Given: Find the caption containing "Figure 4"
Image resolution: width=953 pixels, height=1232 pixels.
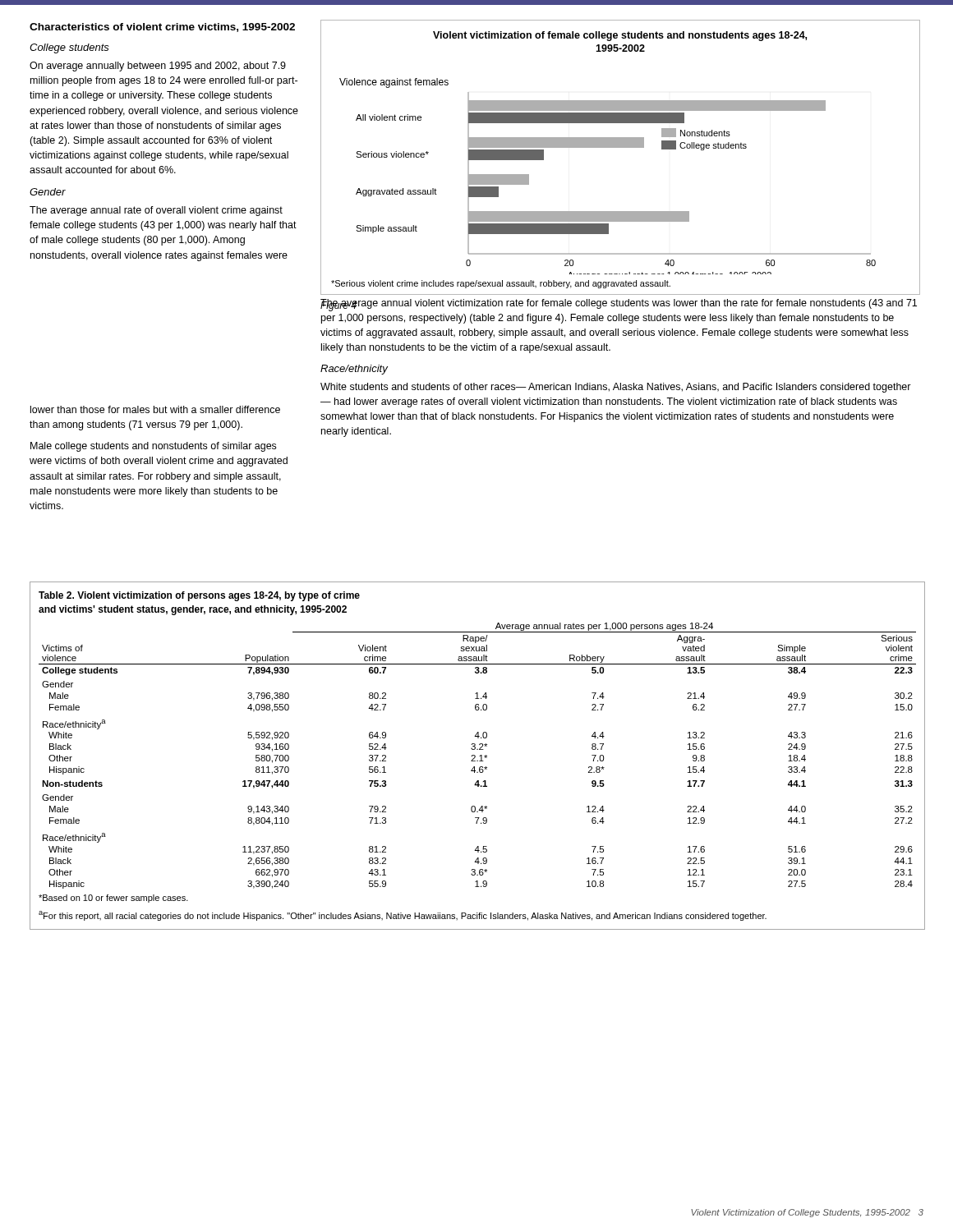Looking at the screenshot, I should (339, 305).
